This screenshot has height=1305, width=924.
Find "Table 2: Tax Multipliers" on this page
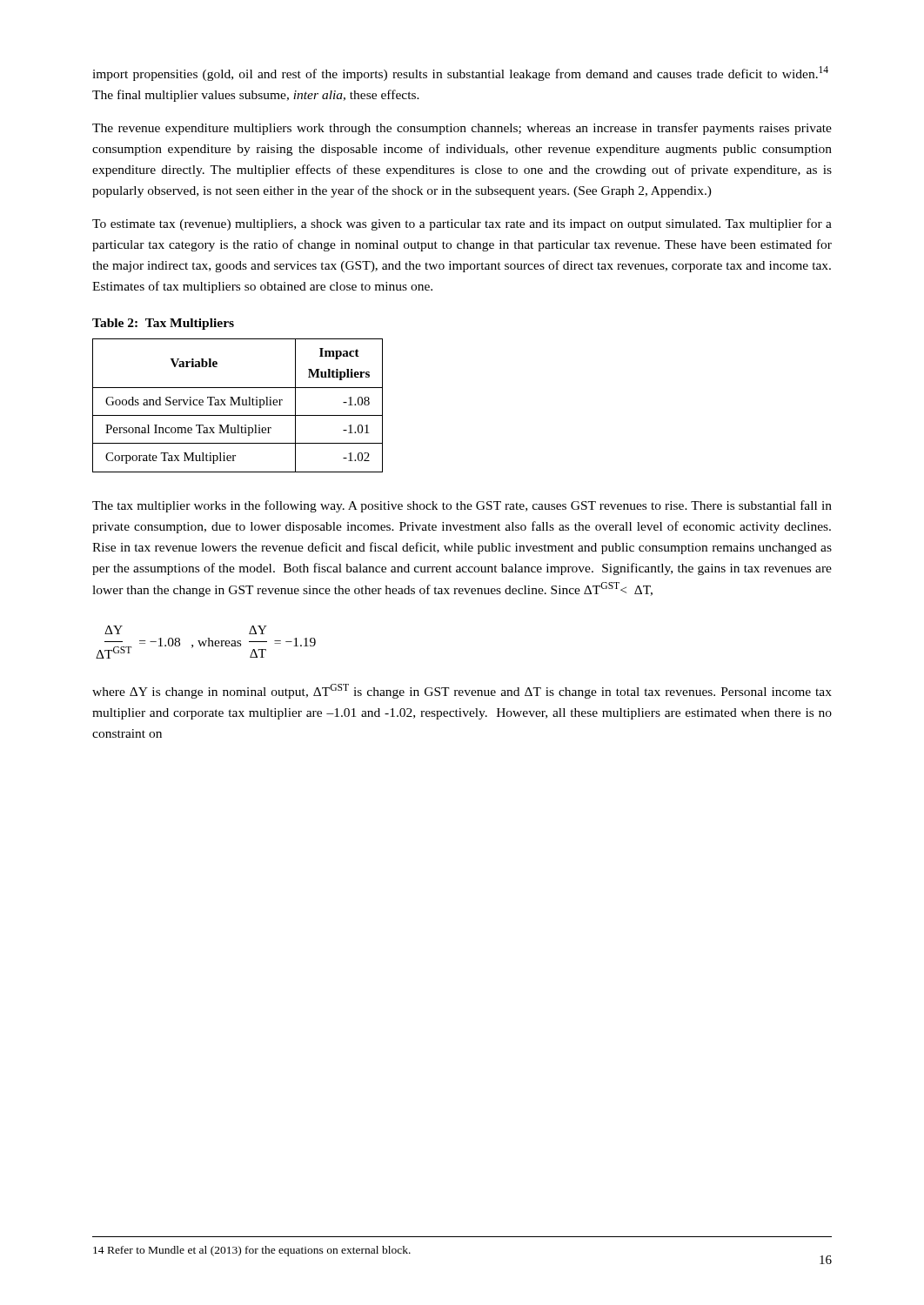tap(163, 323)
